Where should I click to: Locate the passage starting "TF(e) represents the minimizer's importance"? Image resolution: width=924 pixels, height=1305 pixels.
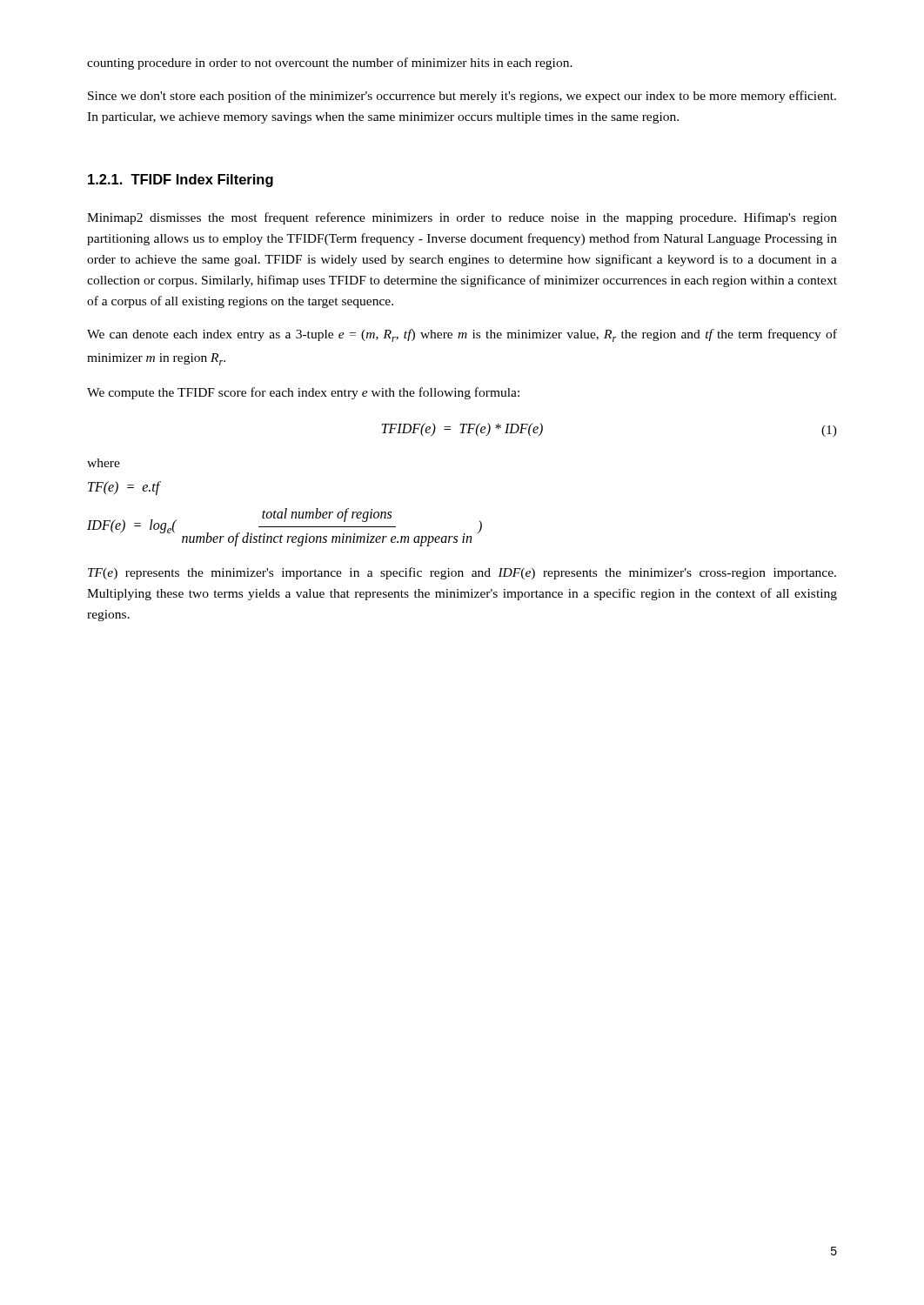(x=462, y=593)
